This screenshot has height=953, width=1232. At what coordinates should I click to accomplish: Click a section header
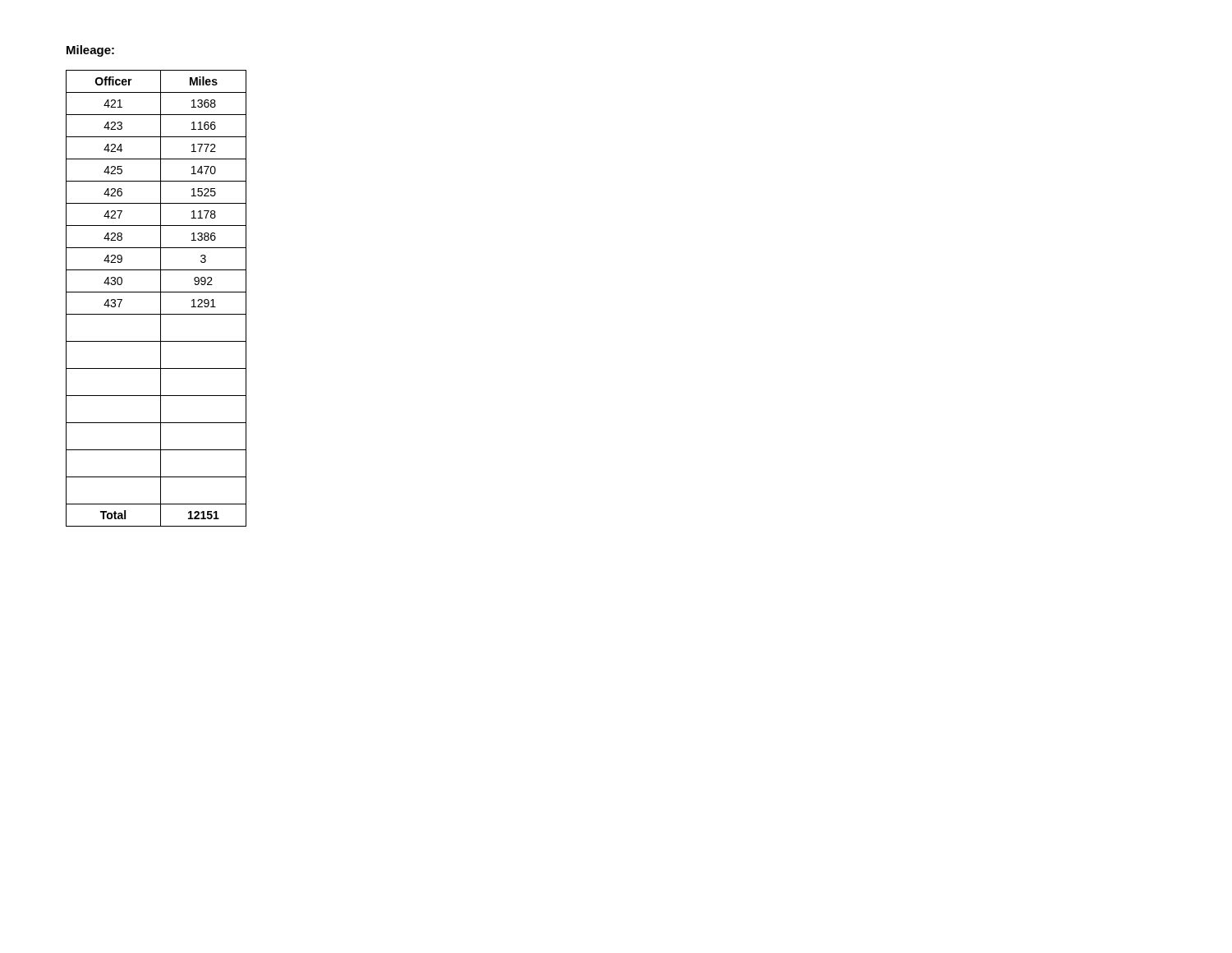click(x=90, y=50)
